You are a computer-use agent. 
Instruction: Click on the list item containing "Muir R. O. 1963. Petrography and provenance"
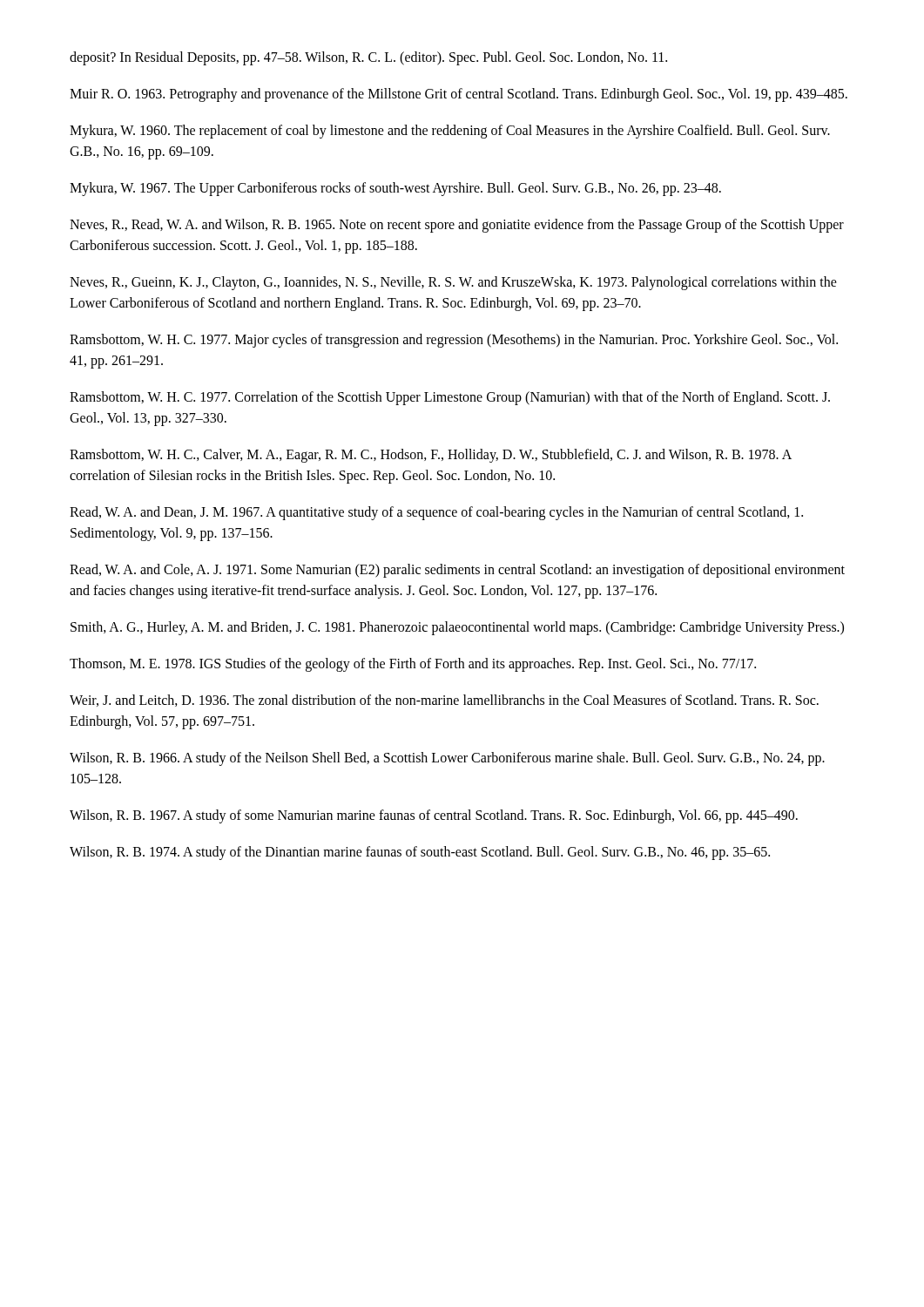tap(459, 94)
